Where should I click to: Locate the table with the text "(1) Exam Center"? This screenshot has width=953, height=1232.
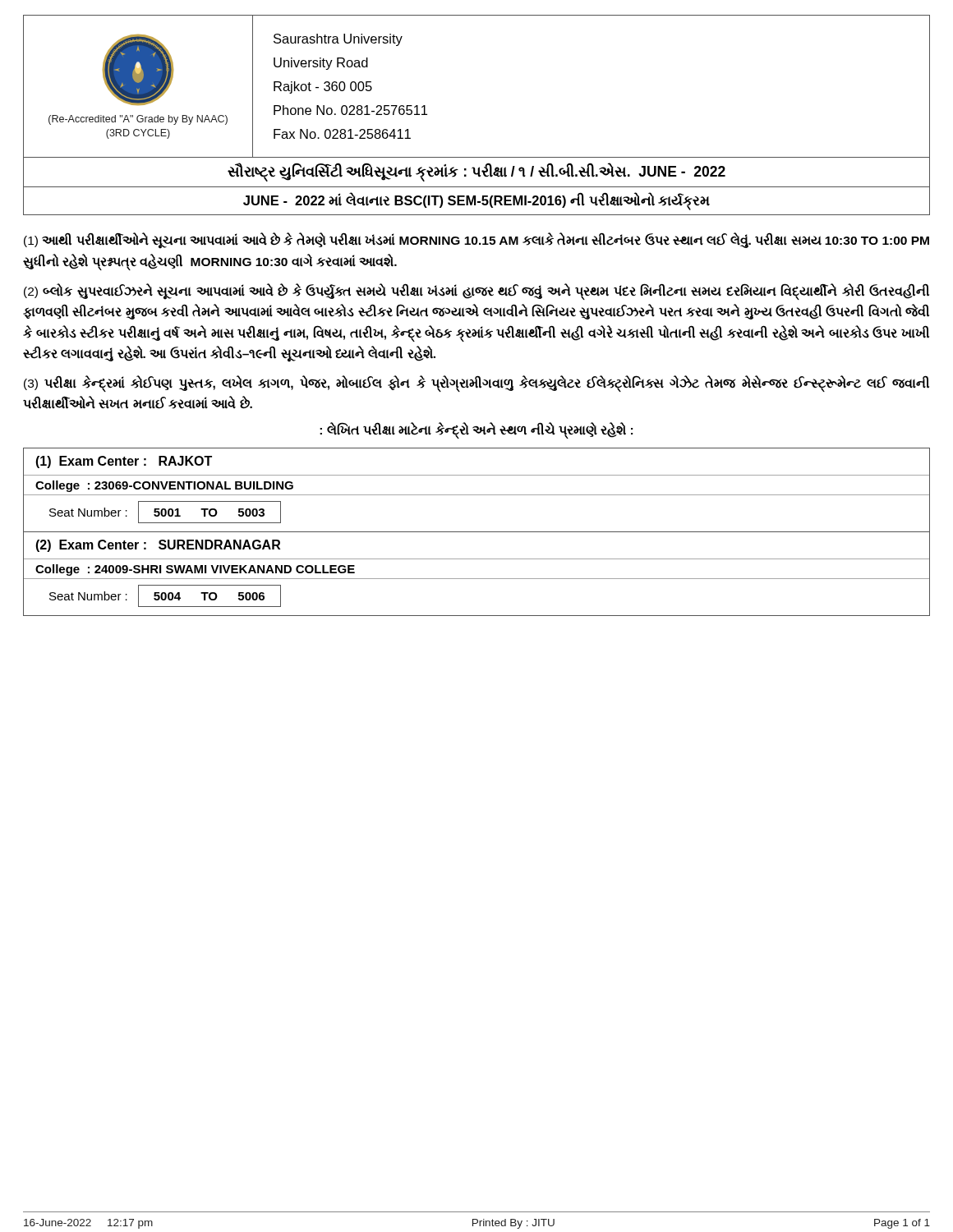point(476,532)
